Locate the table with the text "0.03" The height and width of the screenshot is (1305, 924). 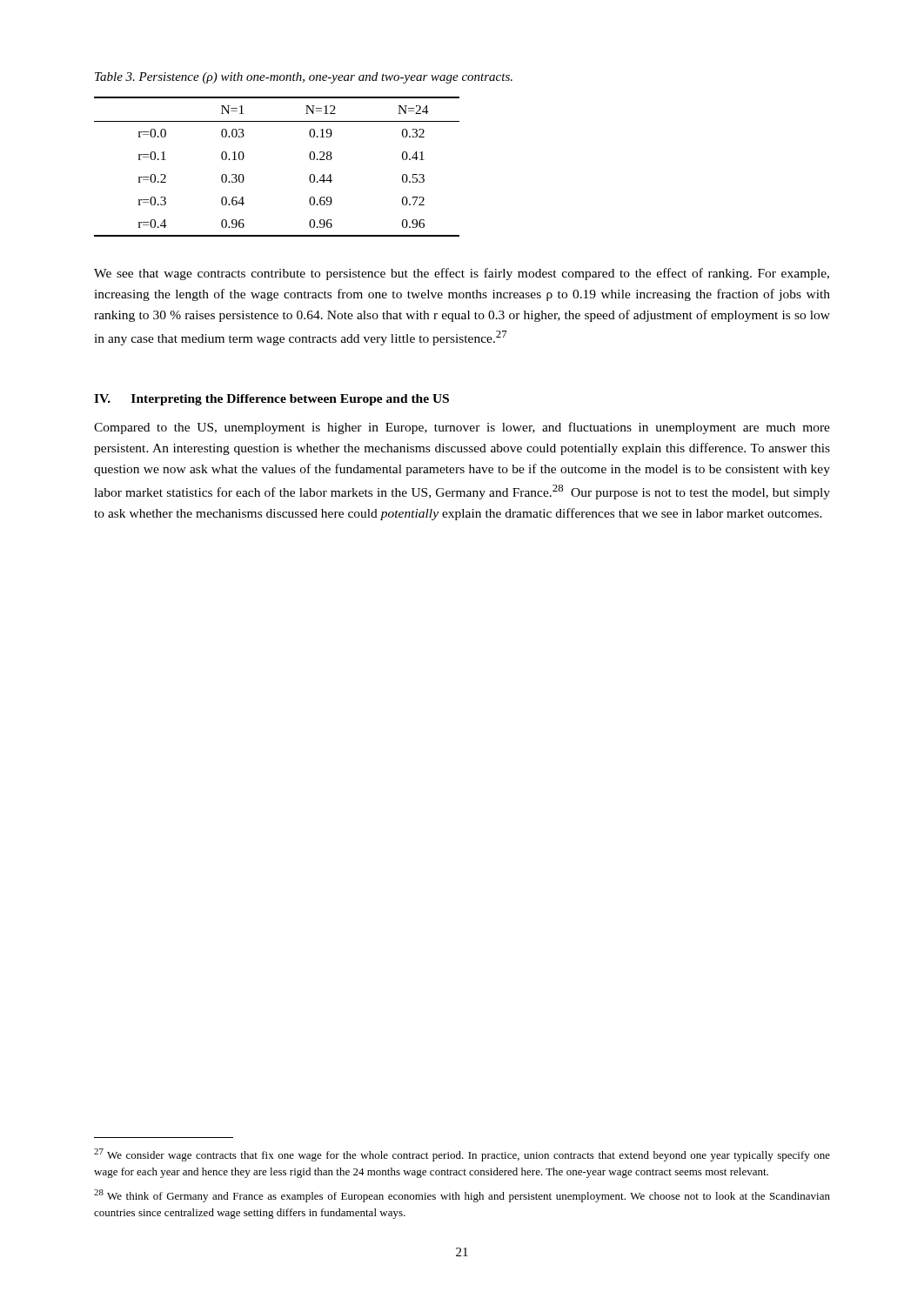coord(462,167)
